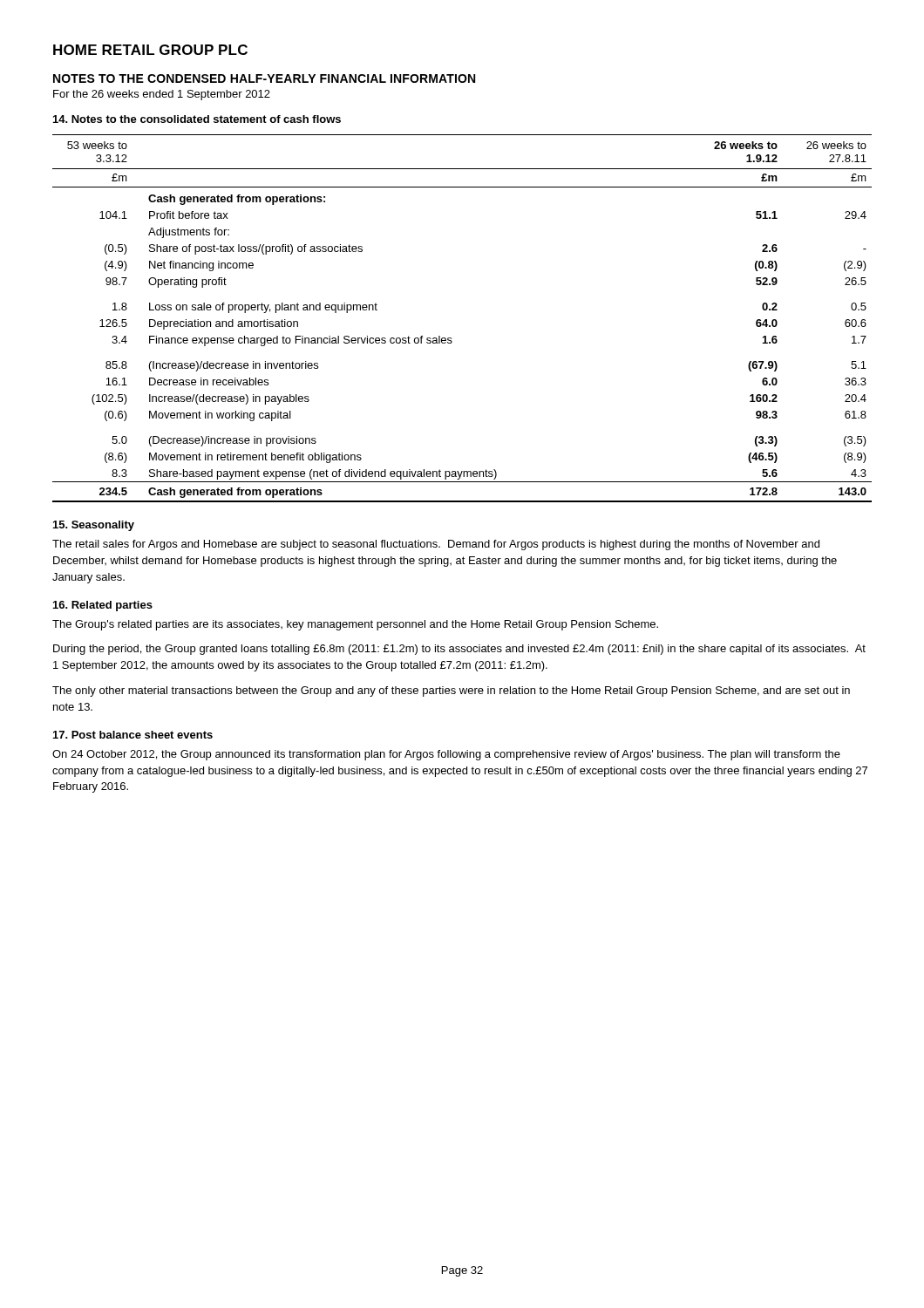Select the section header containing "NOTES TO THE CONDENSED HALF-YEARLY FINANCIAL"

pos(264,78)
